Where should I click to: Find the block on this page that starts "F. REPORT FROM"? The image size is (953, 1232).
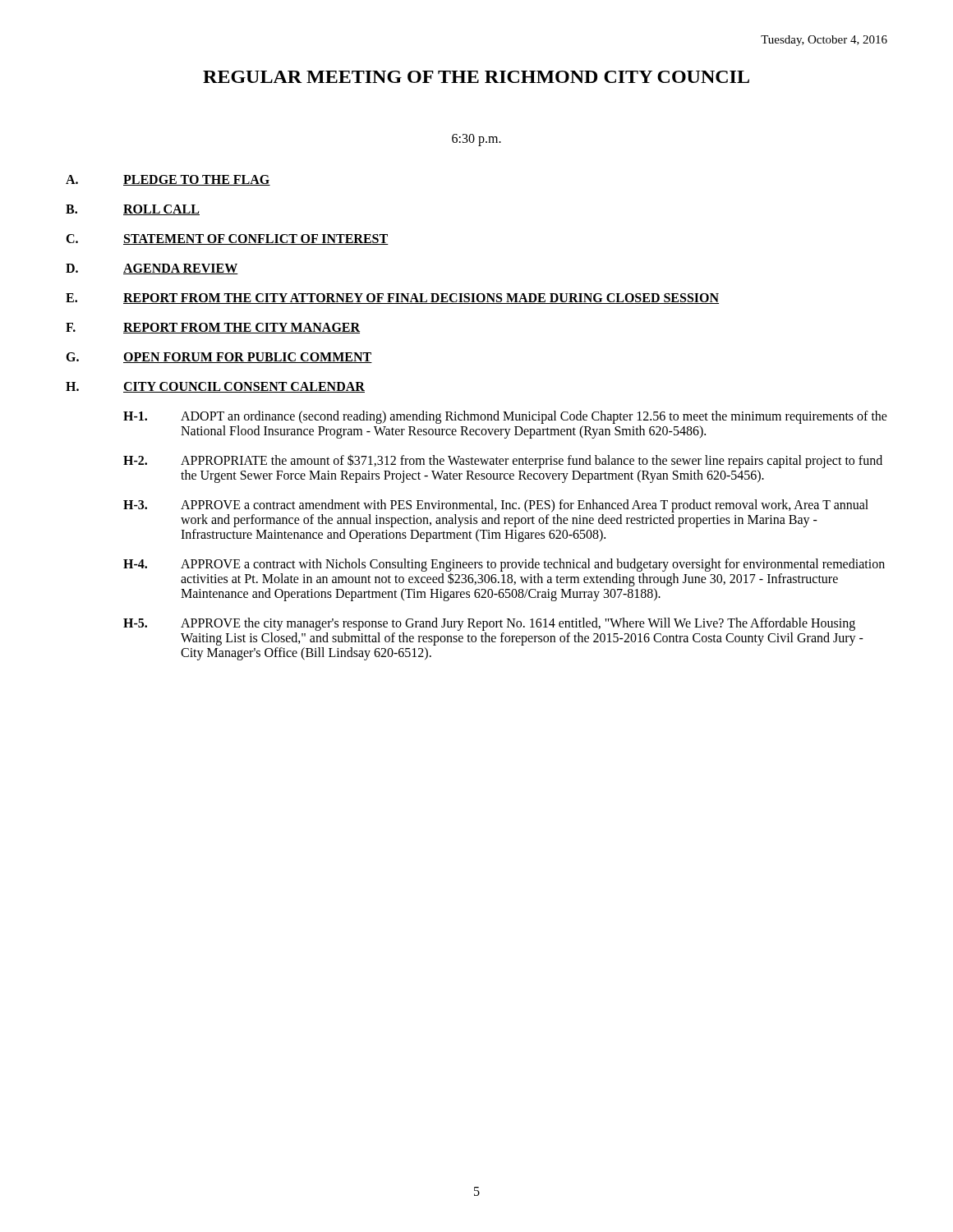tap(213, 328)
